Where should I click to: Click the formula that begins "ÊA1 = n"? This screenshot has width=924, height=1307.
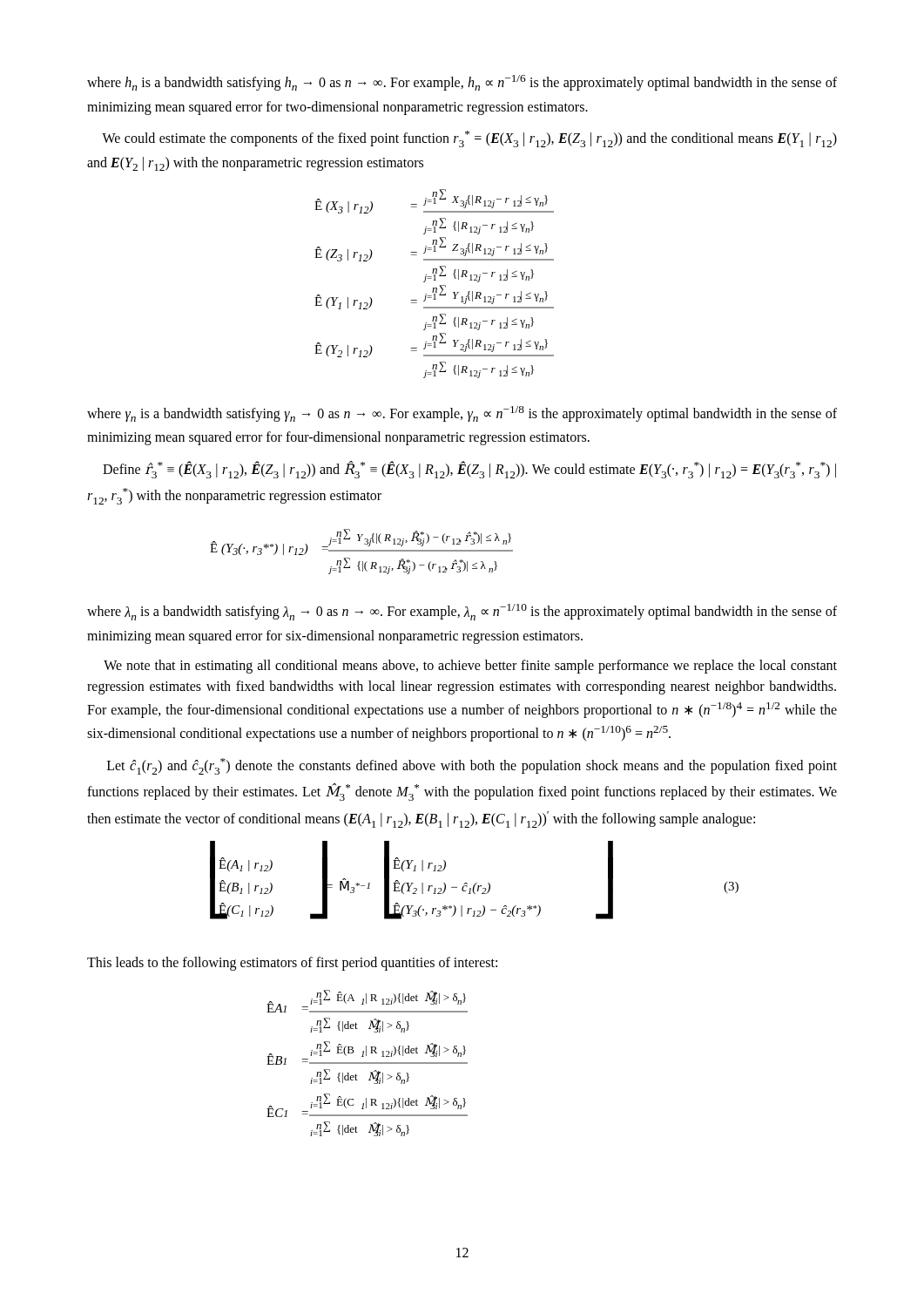[x=367, y=1001]
